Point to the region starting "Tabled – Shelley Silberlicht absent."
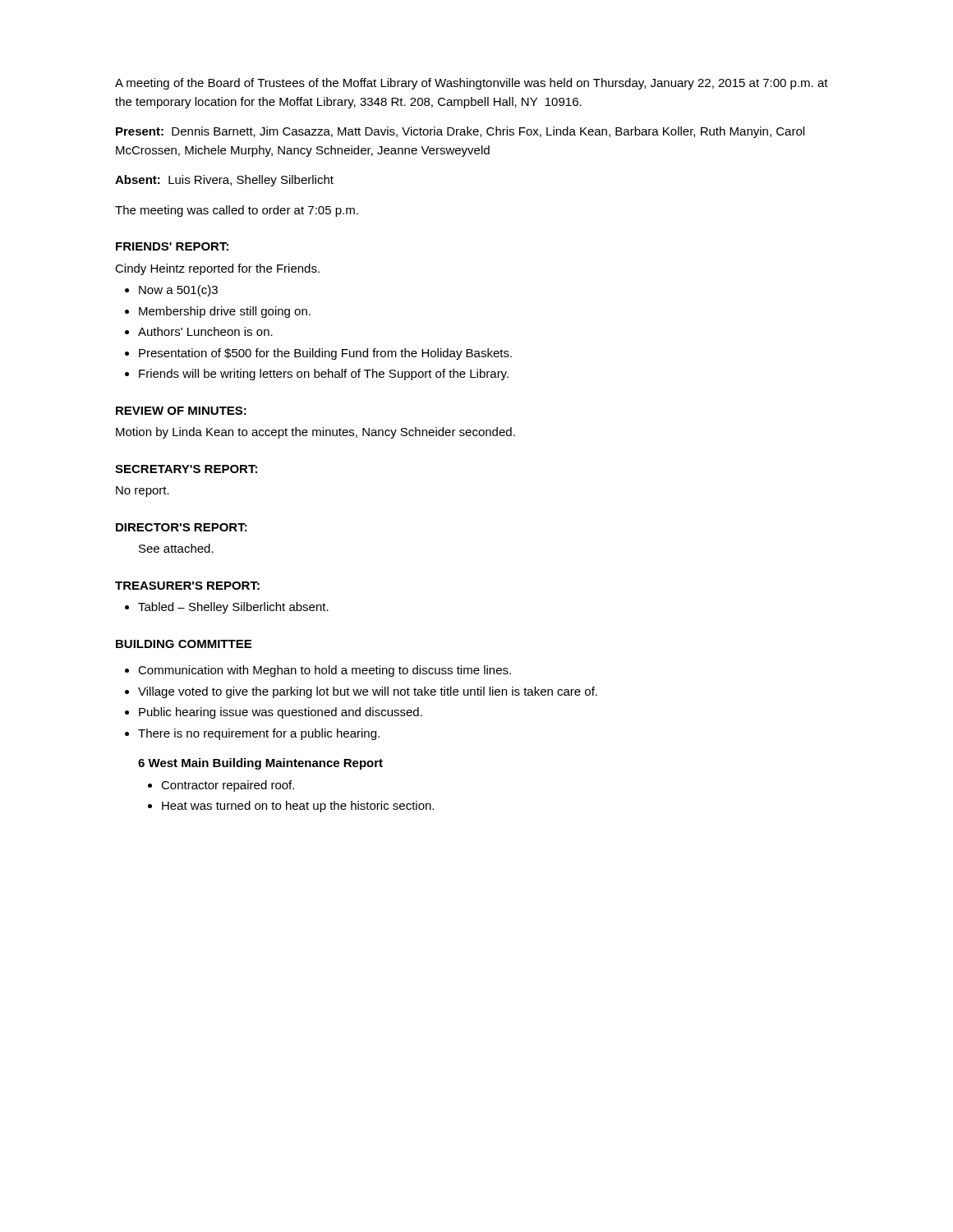 tap(234, 607)
